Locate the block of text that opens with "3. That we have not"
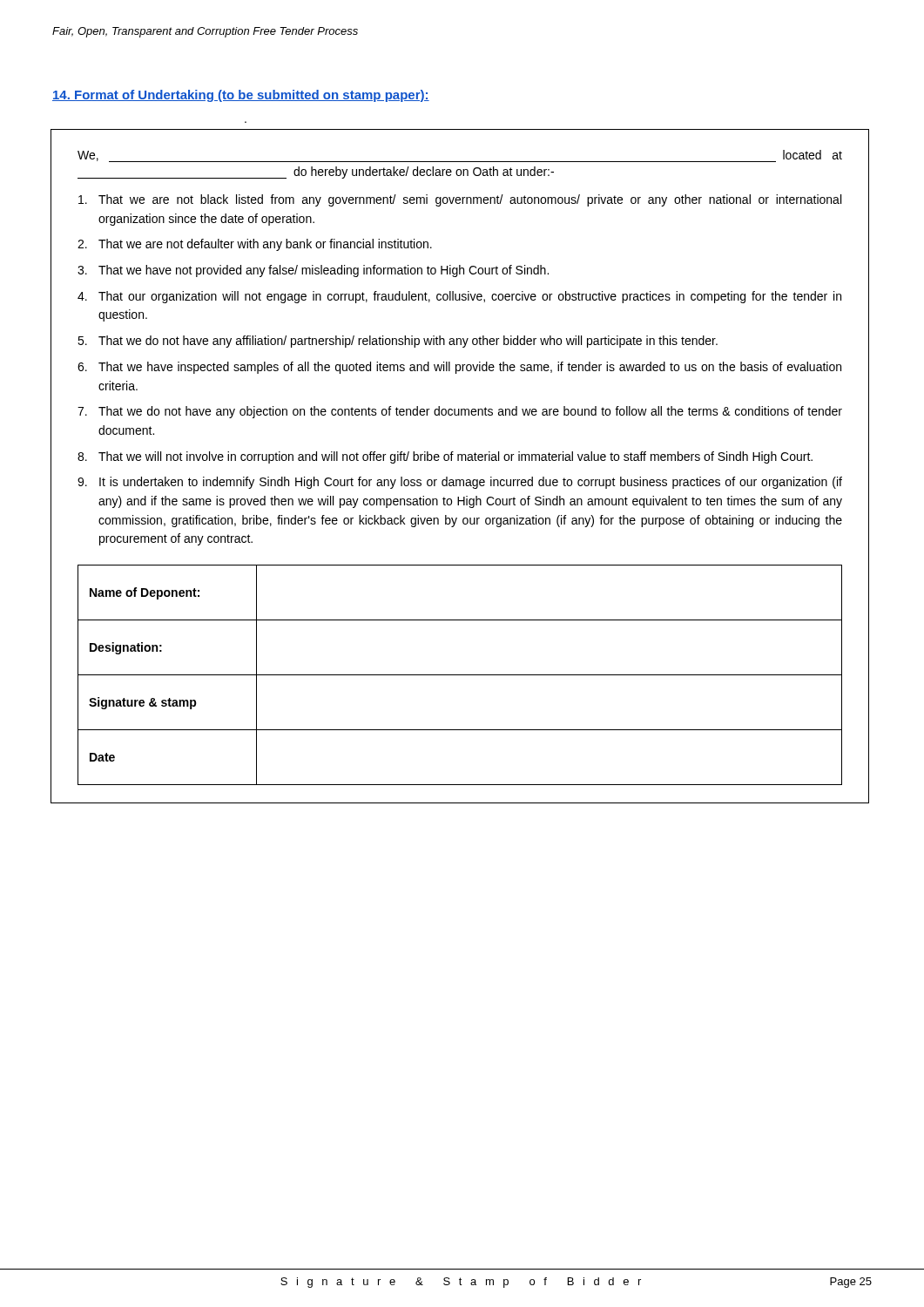Image resolution: width=924 pixels, height=1307 pixels. [x=314, y=271]
